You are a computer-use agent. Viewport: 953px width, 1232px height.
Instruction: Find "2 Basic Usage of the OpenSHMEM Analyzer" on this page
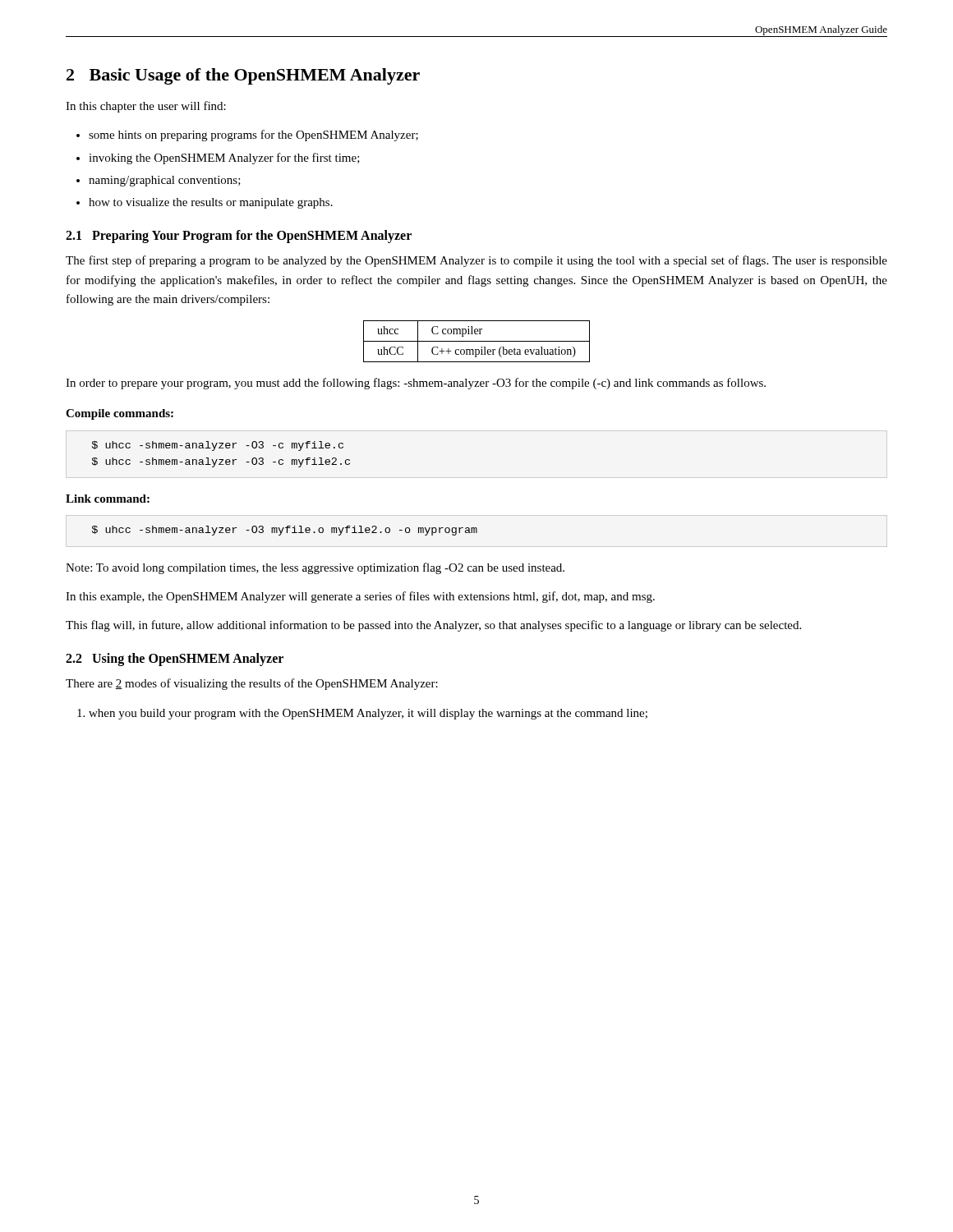243,76
